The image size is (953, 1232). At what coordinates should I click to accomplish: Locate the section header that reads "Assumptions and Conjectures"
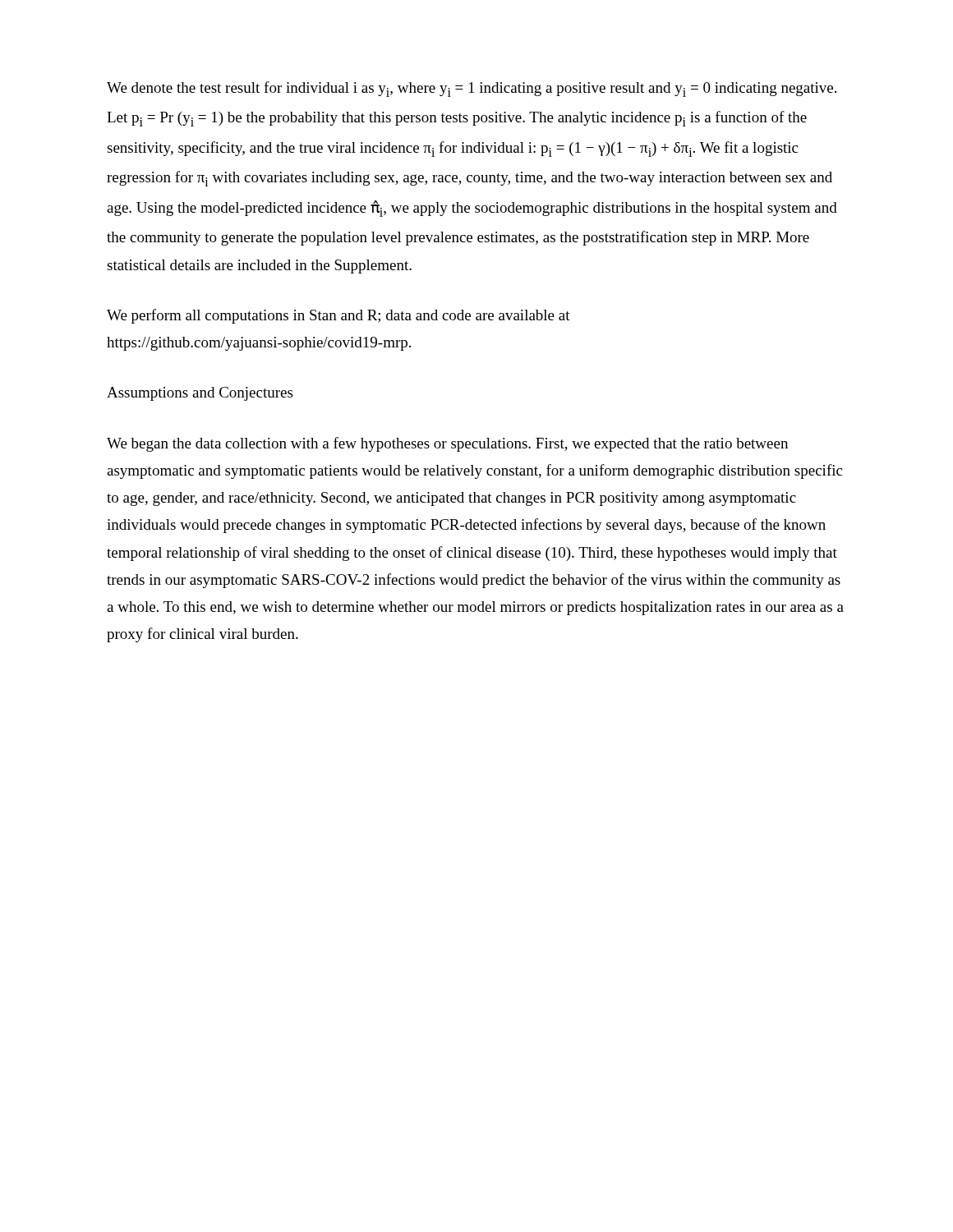[x=200, y=393]
